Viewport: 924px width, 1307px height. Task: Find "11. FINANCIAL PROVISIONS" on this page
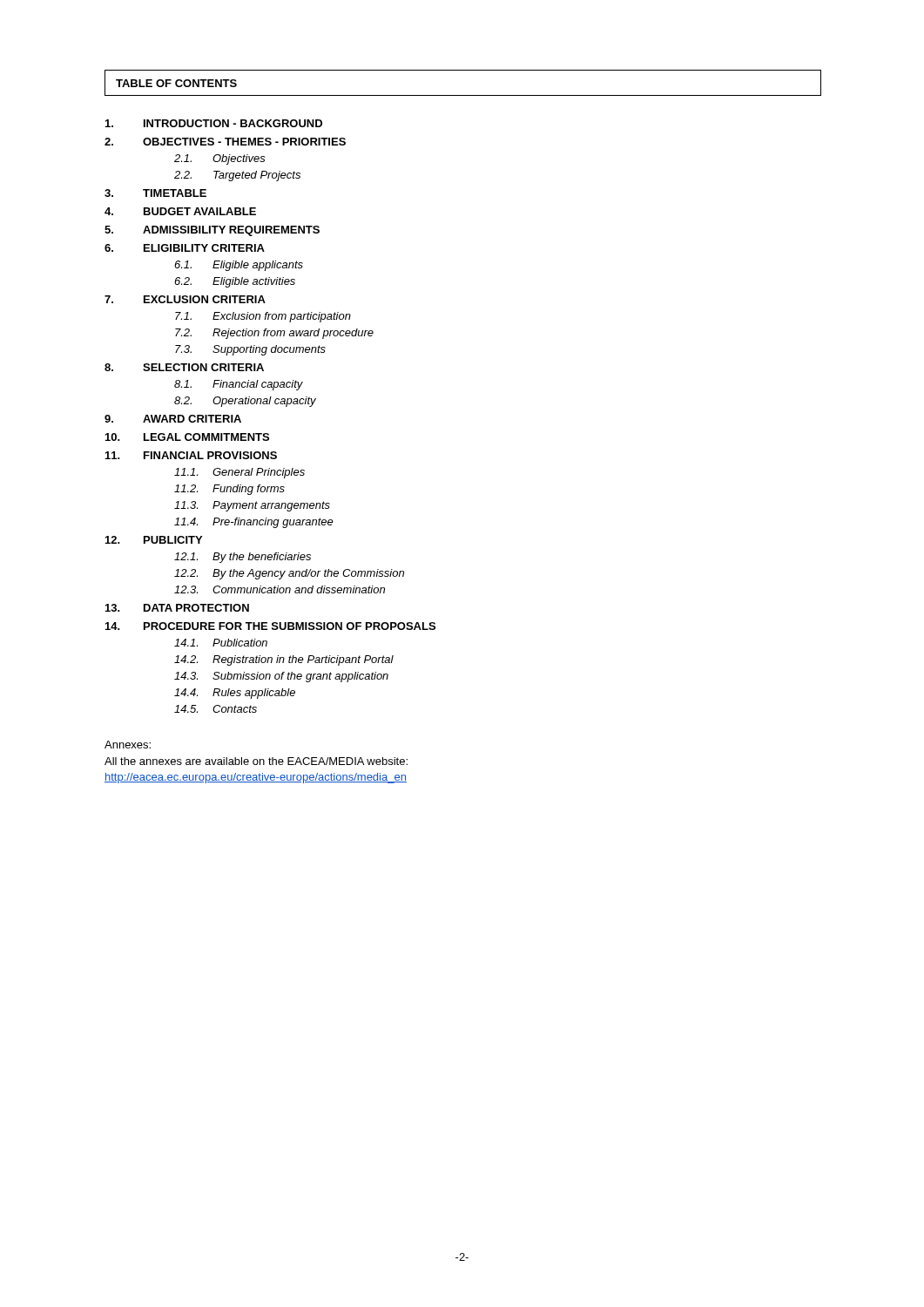(x=191, y=455)
